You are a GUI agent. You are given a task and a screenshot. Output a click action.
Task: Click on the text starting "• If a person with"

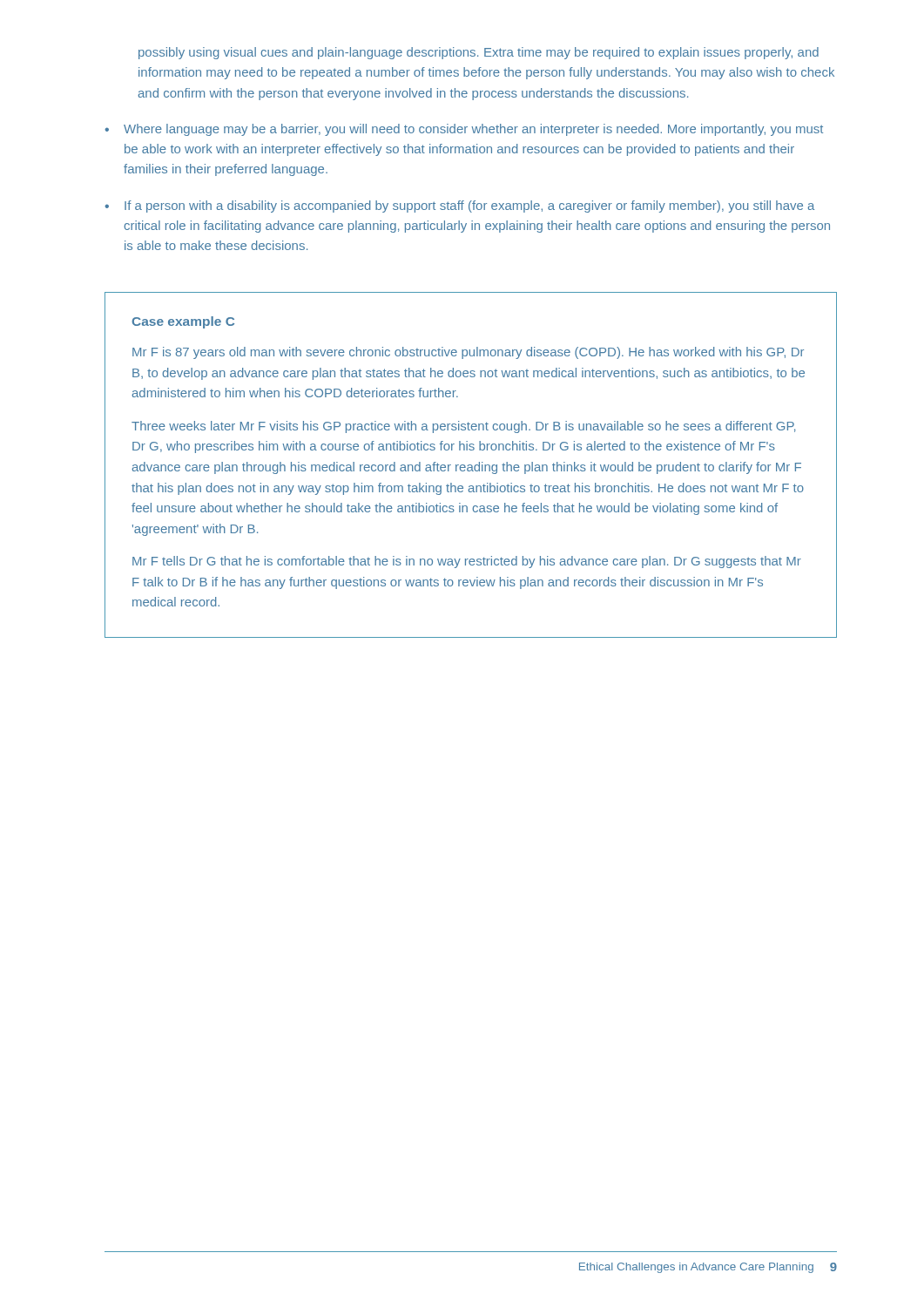click(x=471, y=225)
